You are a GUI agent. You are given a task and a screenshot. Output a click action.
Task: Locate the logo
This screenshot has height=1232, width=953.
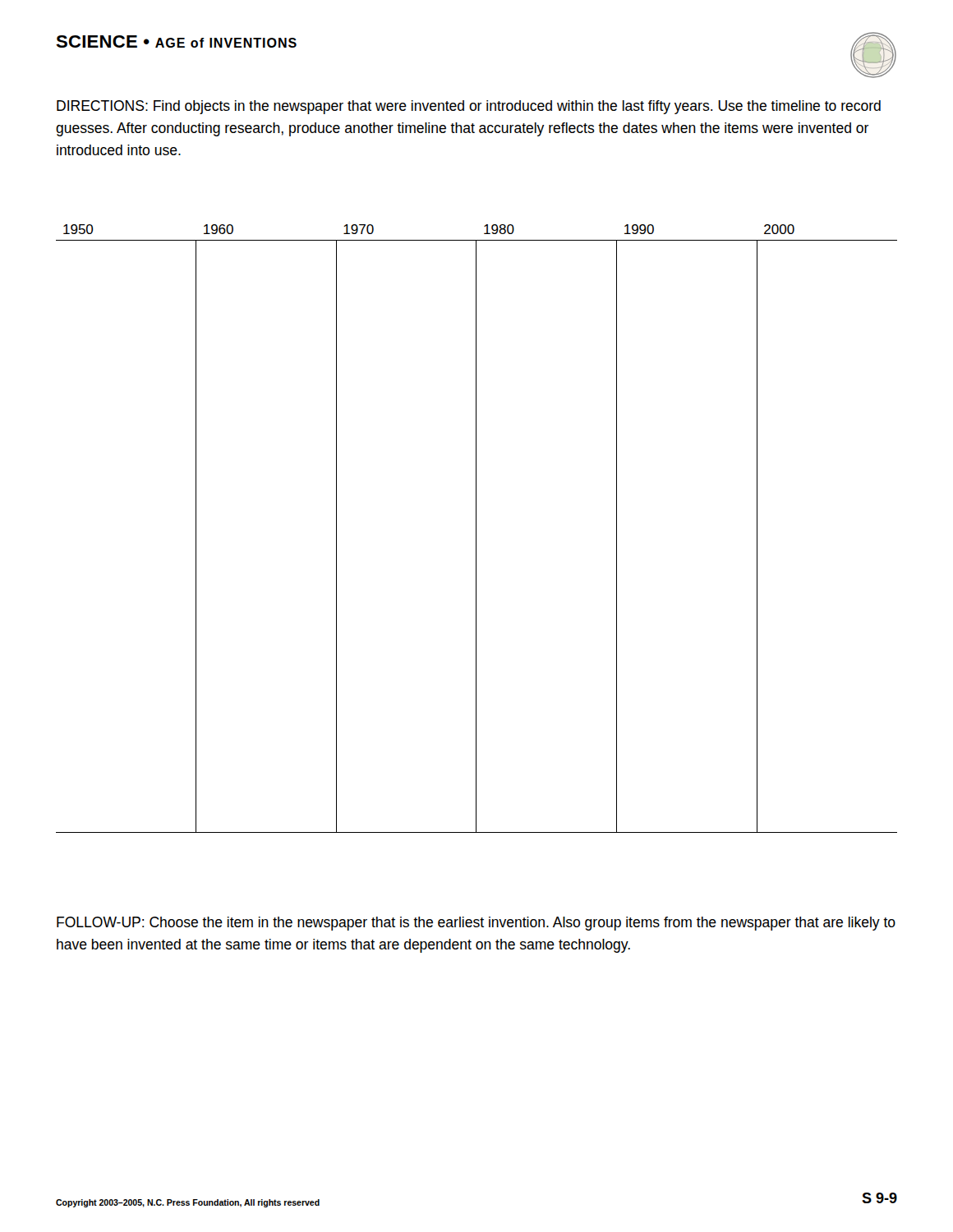click(x=873, y=55)
